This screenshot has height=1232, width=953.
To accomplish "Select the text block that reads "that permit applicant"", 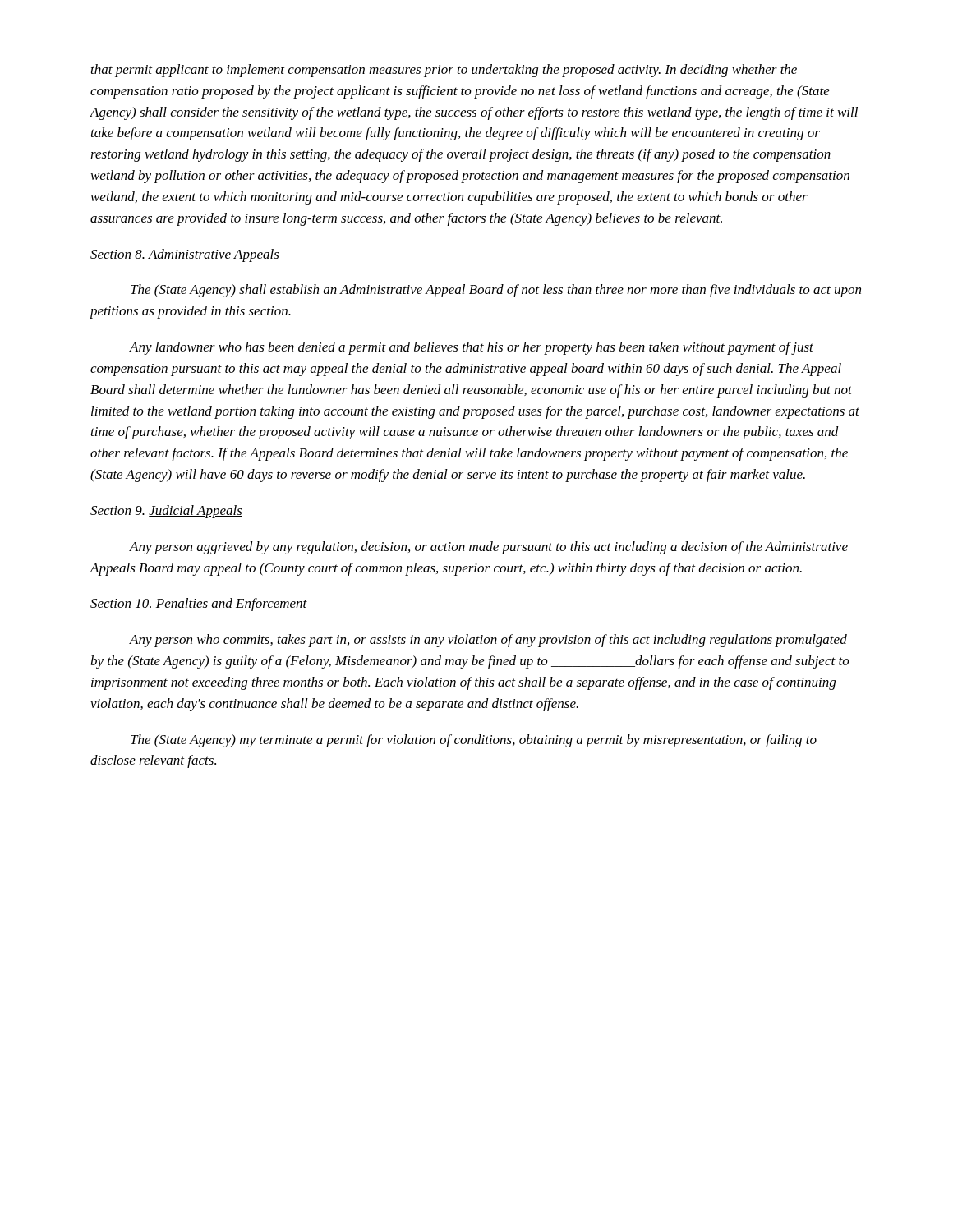I will pos(476,144).
